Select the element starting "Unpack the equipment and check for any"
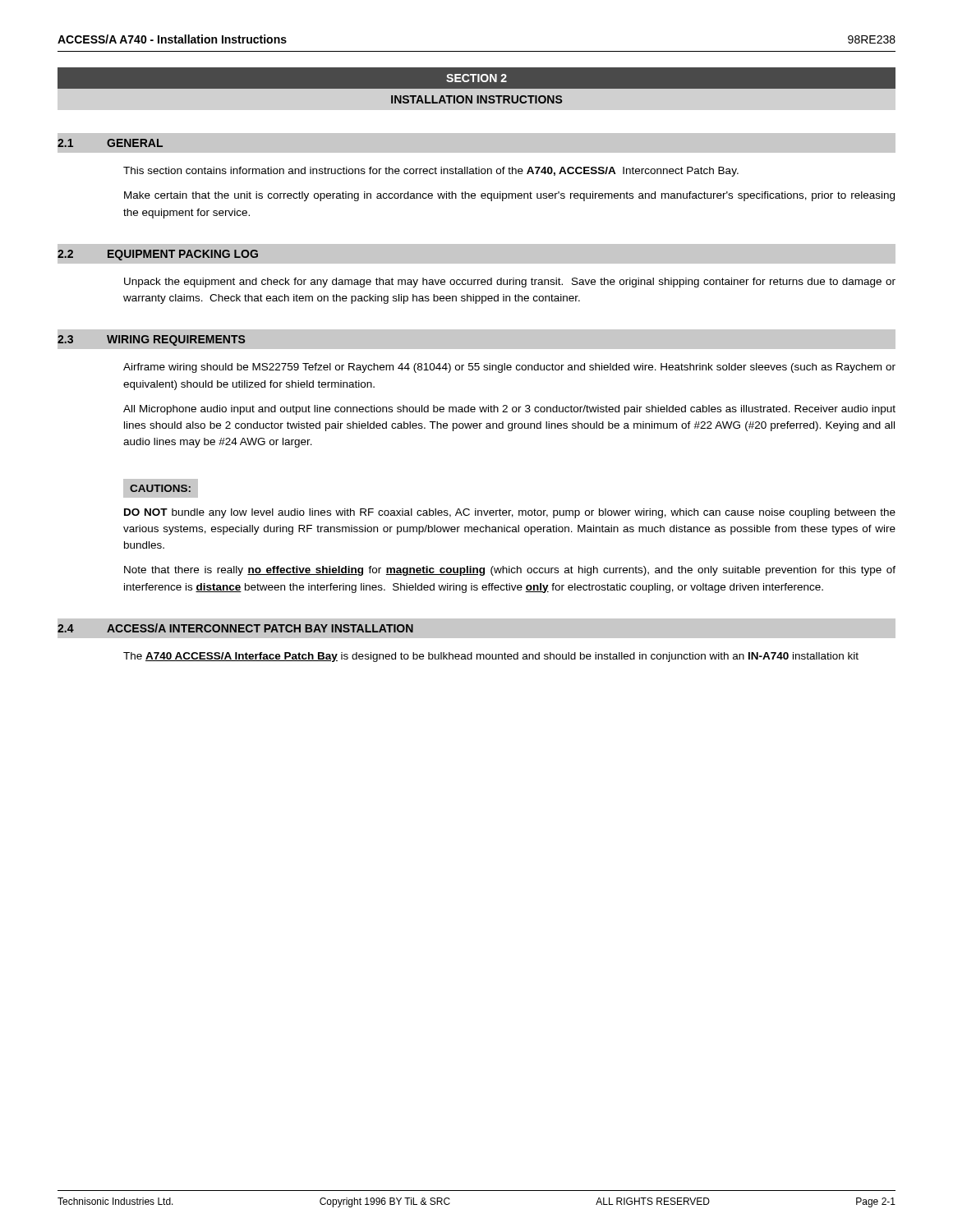Image resolution: width=953 pixels, height=1232 pixels. (x=509, y=289)
